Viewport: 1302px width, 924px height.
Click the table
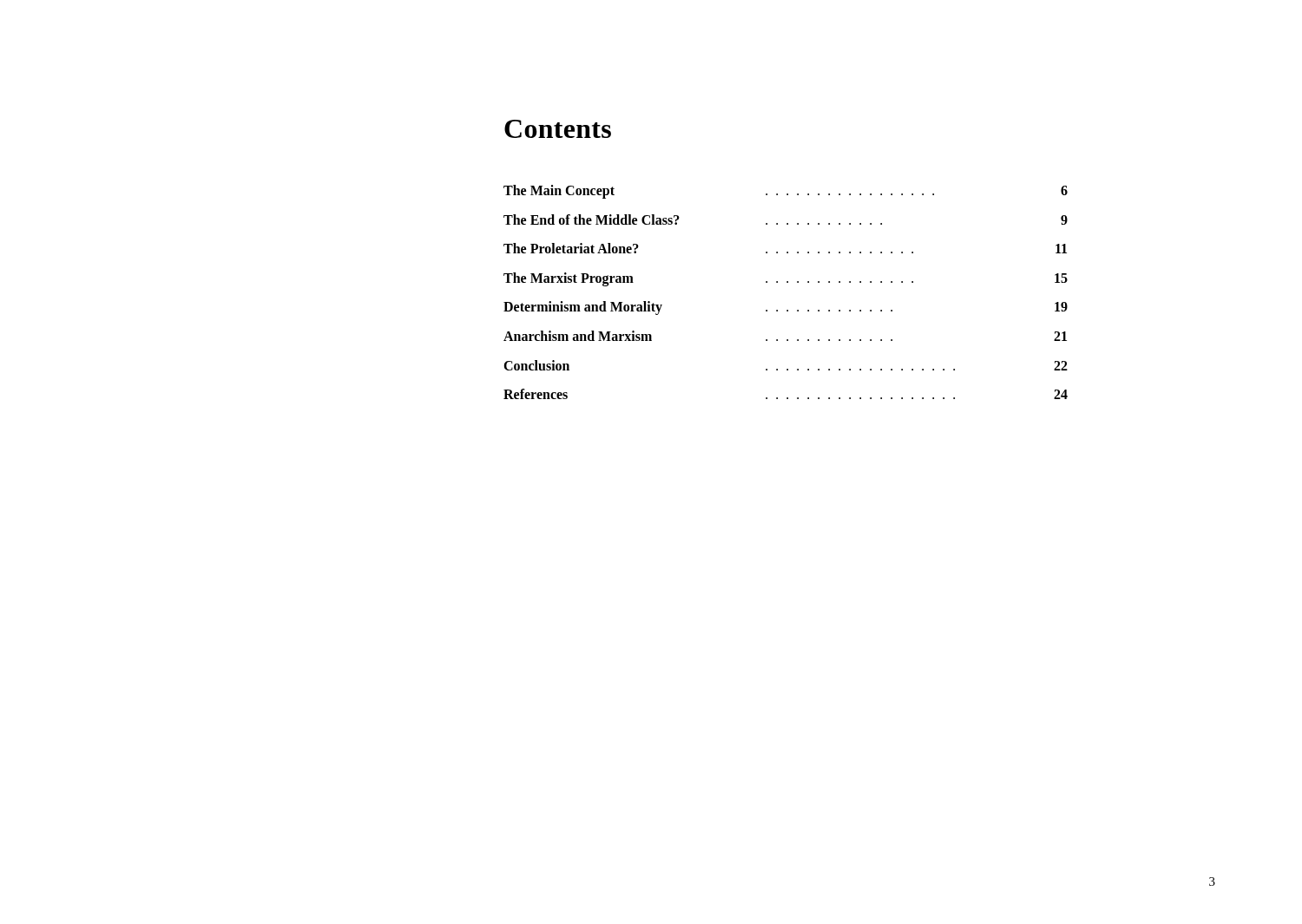pos(786,293)
